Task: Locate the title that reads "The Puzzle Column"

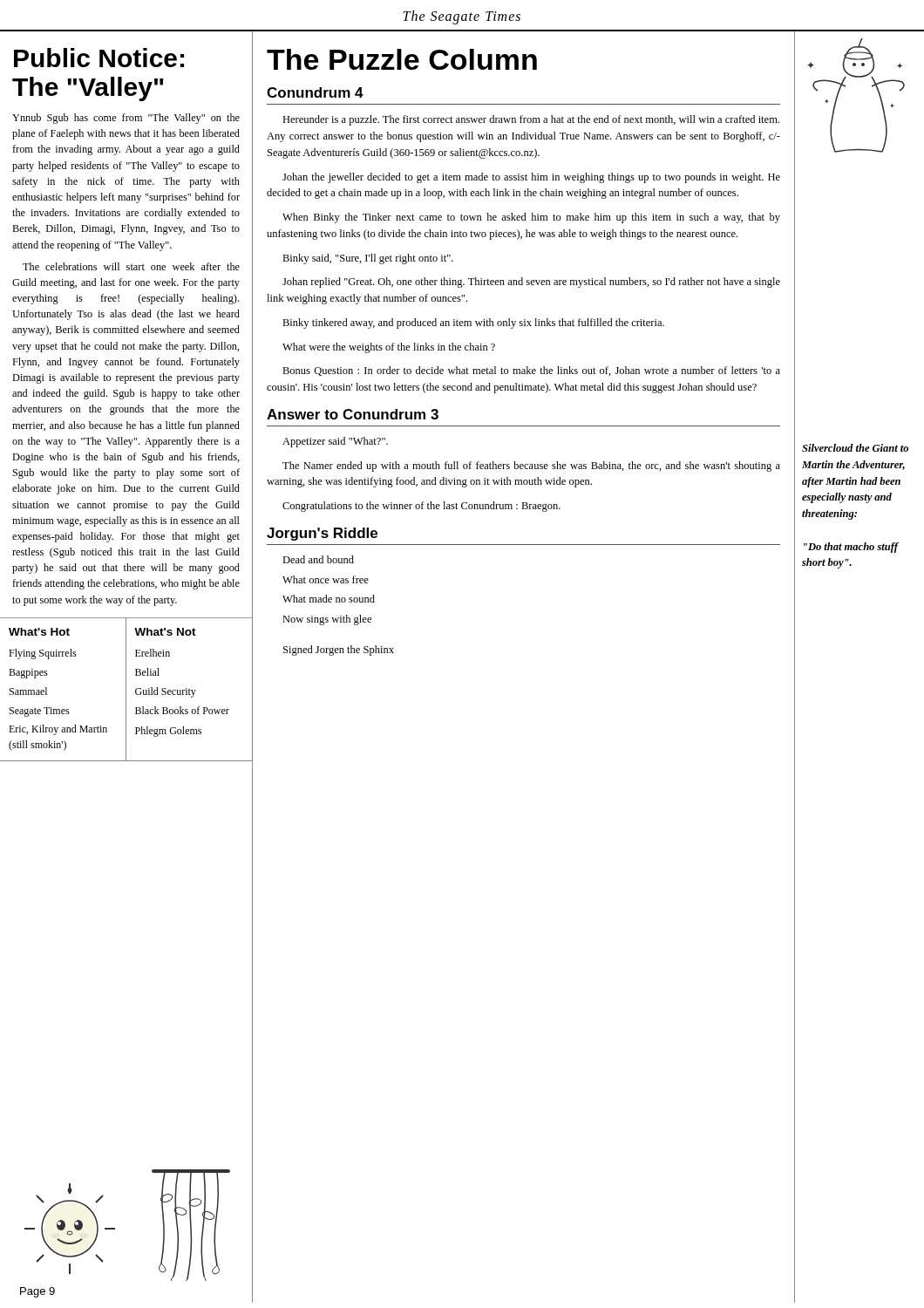Action: click(x=403, y=60)
